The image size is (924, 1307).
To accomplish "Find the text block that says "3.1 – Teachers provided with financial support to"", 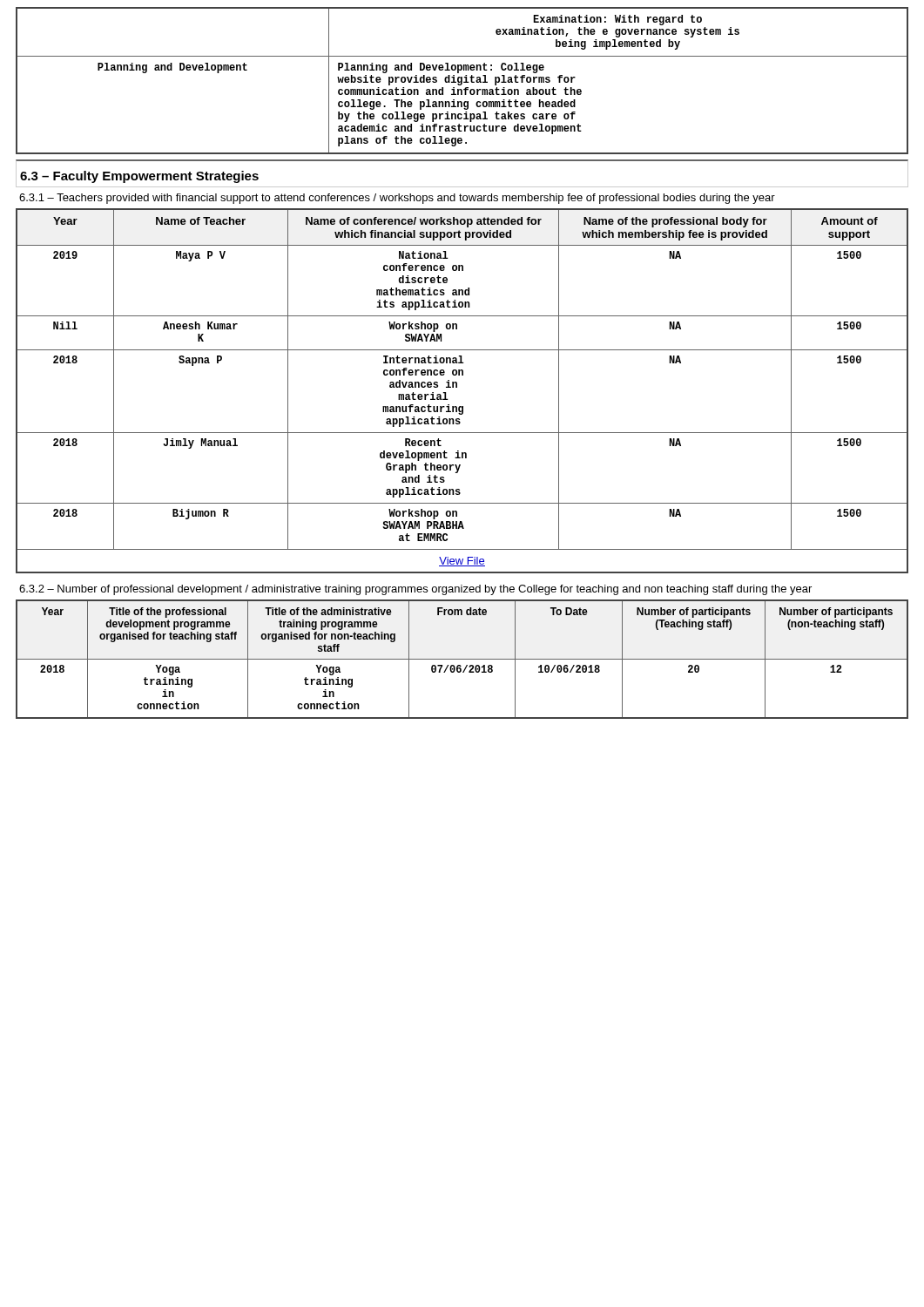I will (x=397, y=197).
